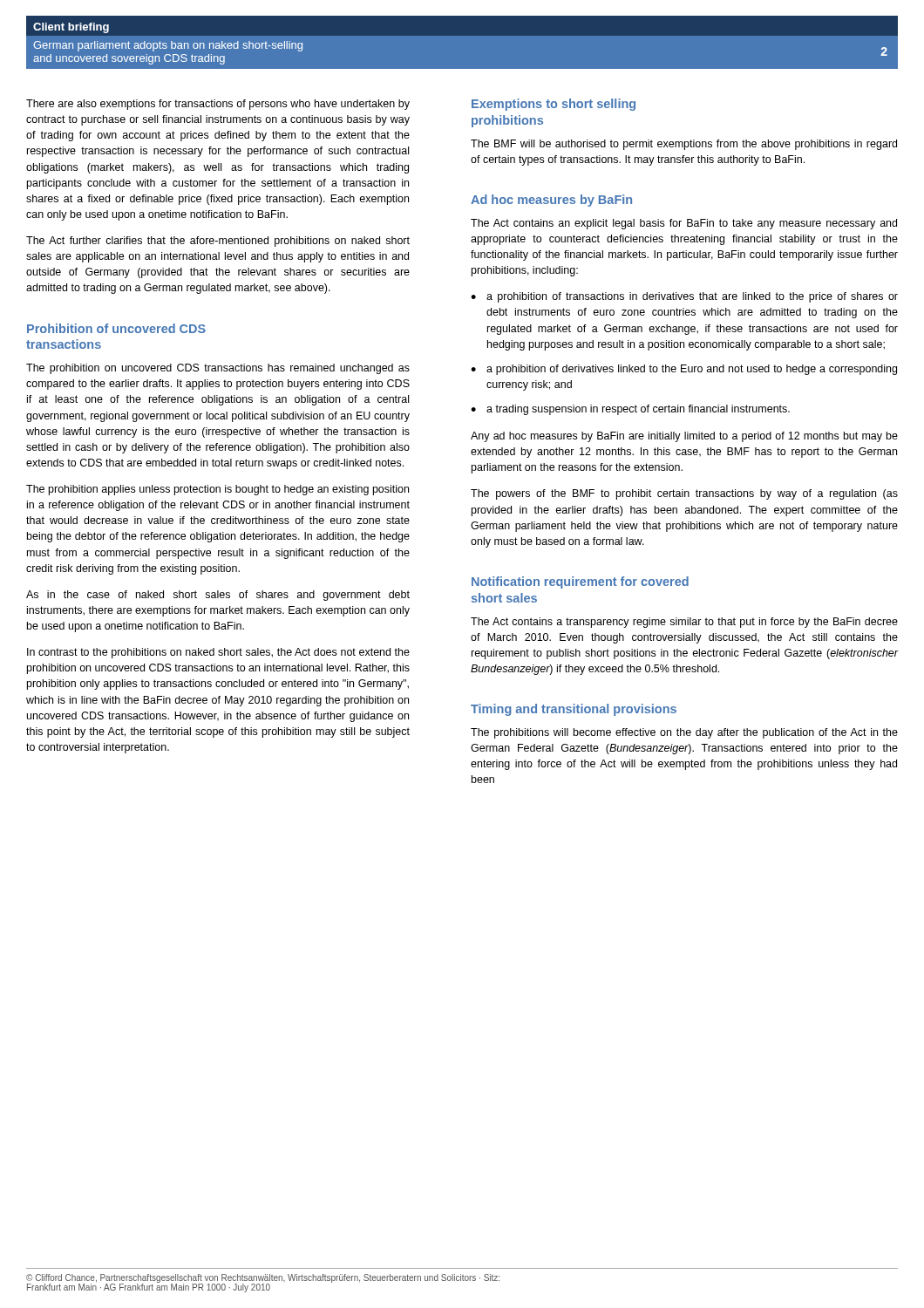
Task: Locate the text block containing "The BMF will be authorised to permit"
Action: (x=684, y=151)
